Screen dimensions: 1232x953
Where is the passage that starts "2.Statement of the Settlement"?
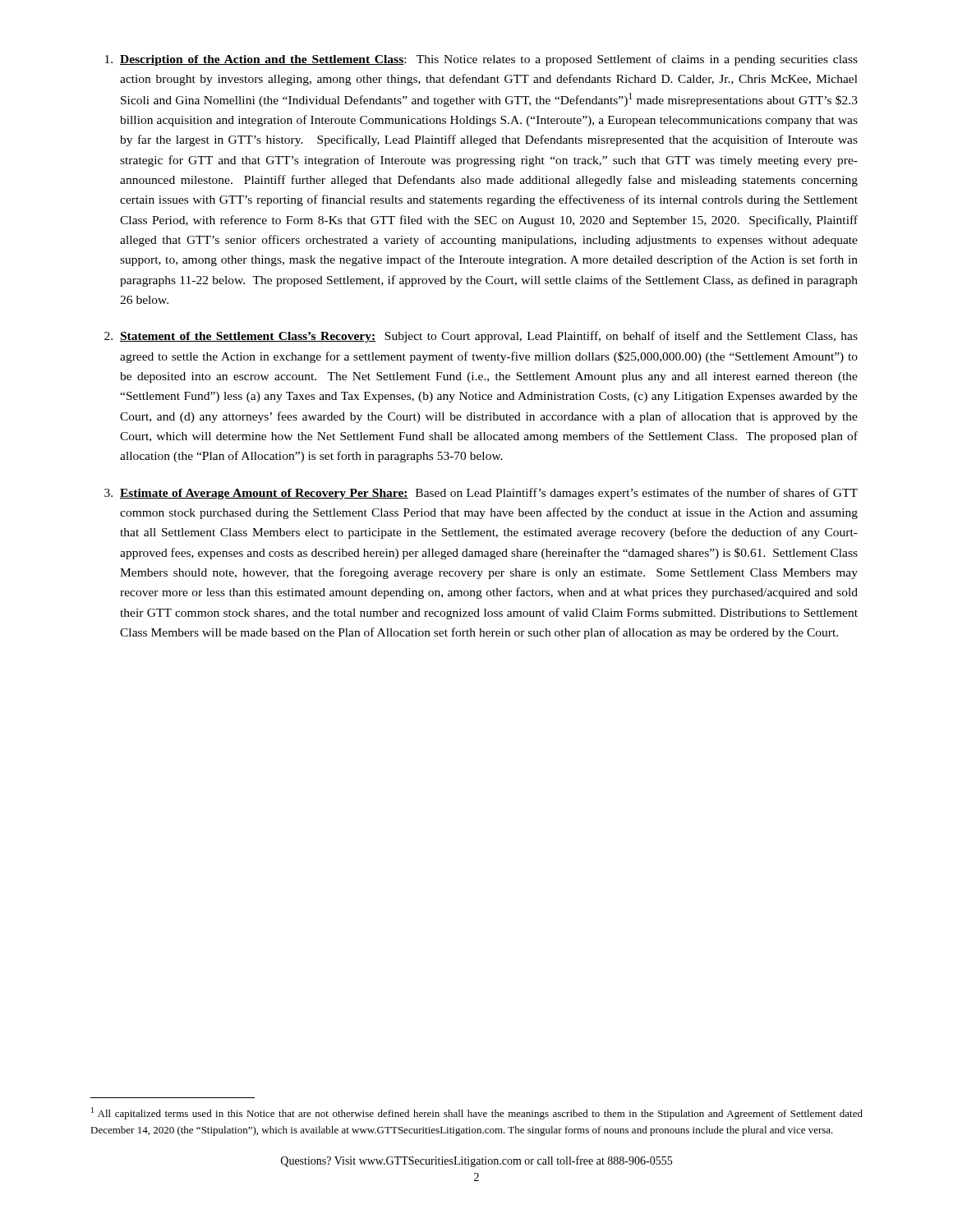tap(474, 396)
